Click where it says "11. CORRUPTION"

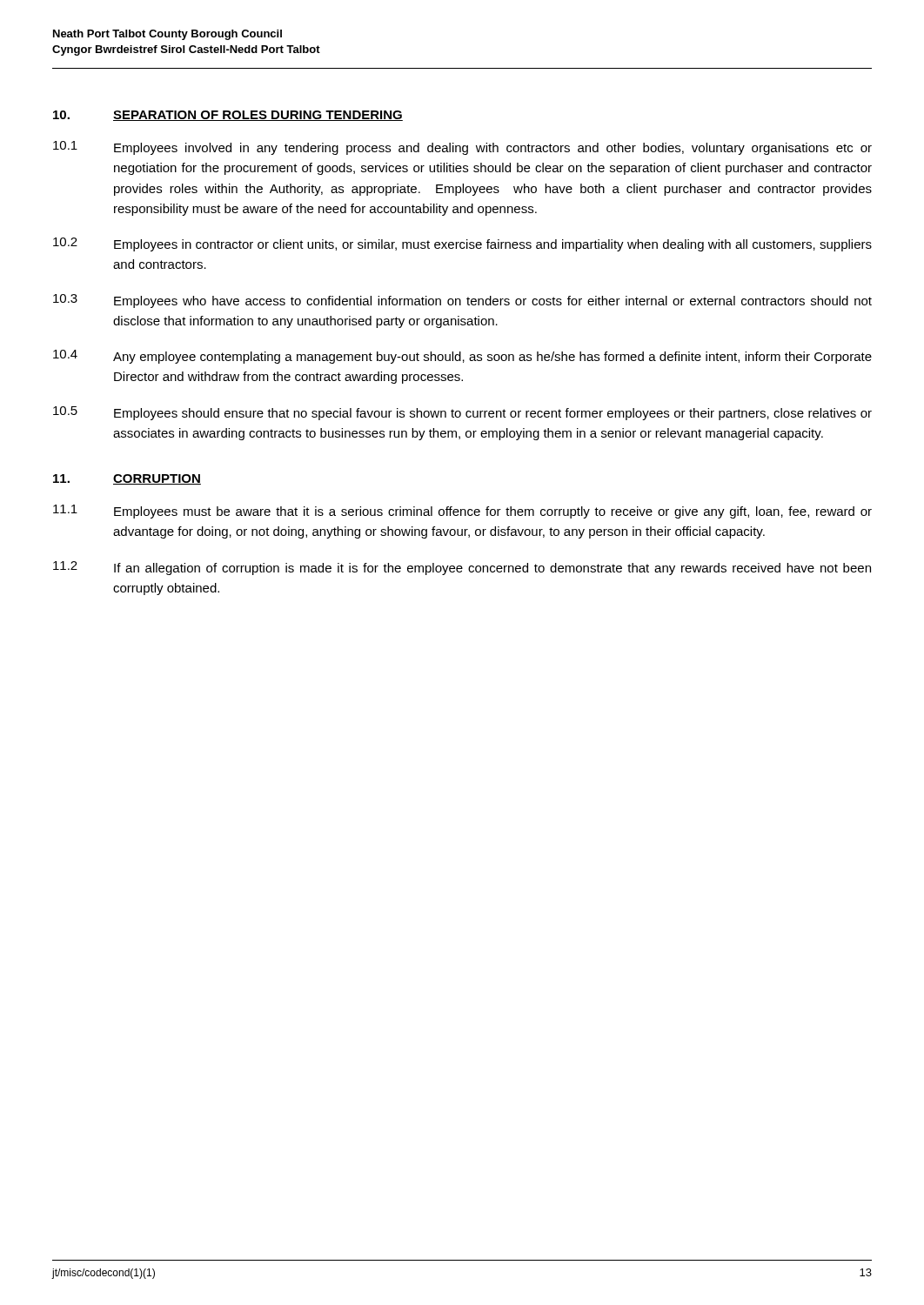pyautogui.click(x=127, y=478)
